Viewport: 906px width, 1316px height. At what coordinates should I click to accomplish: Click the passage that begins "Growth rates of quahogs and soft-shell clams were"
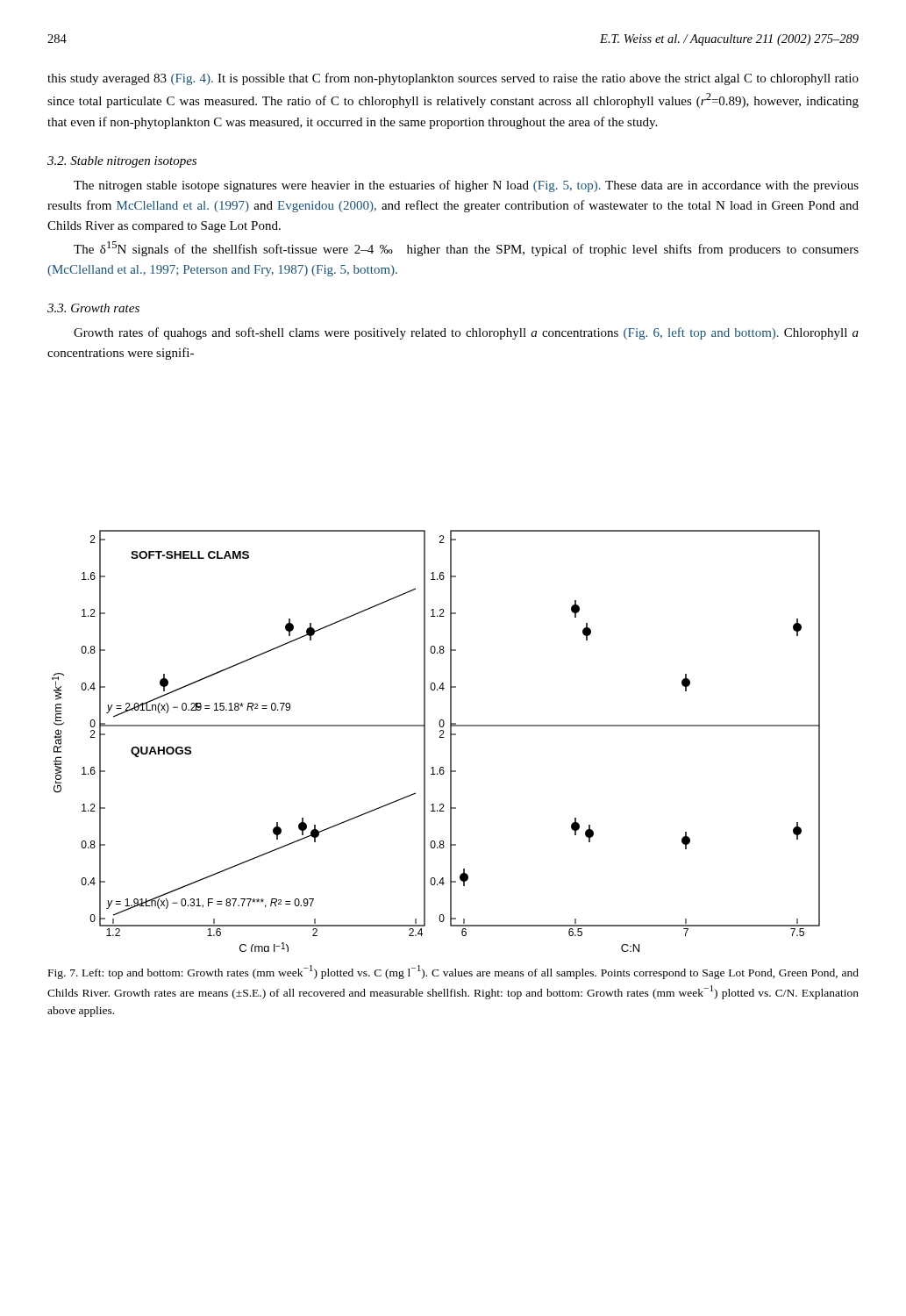point(453,343)
